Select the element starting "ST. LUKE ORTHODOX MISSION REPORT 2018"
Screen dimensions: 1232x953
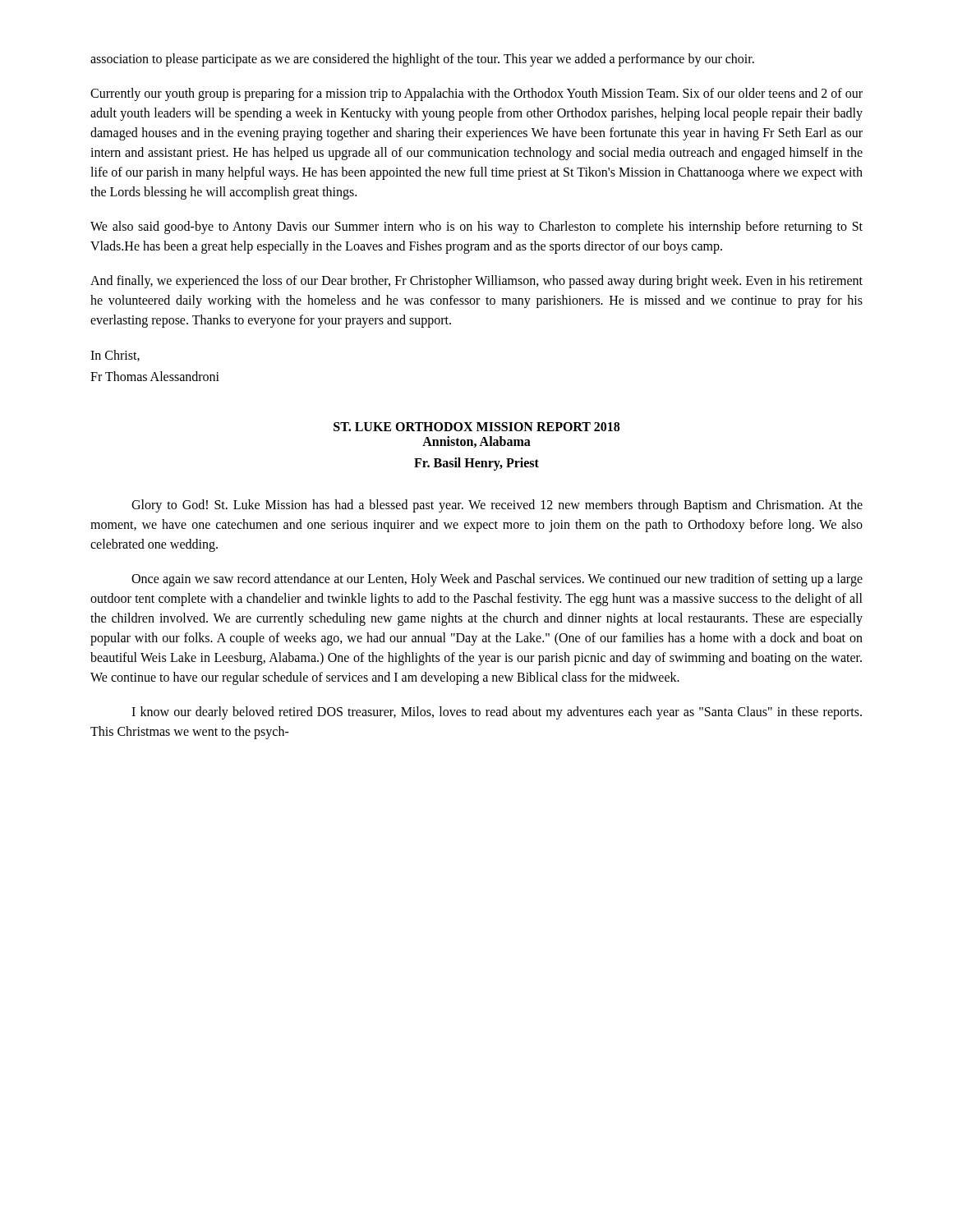pos(476,434)
